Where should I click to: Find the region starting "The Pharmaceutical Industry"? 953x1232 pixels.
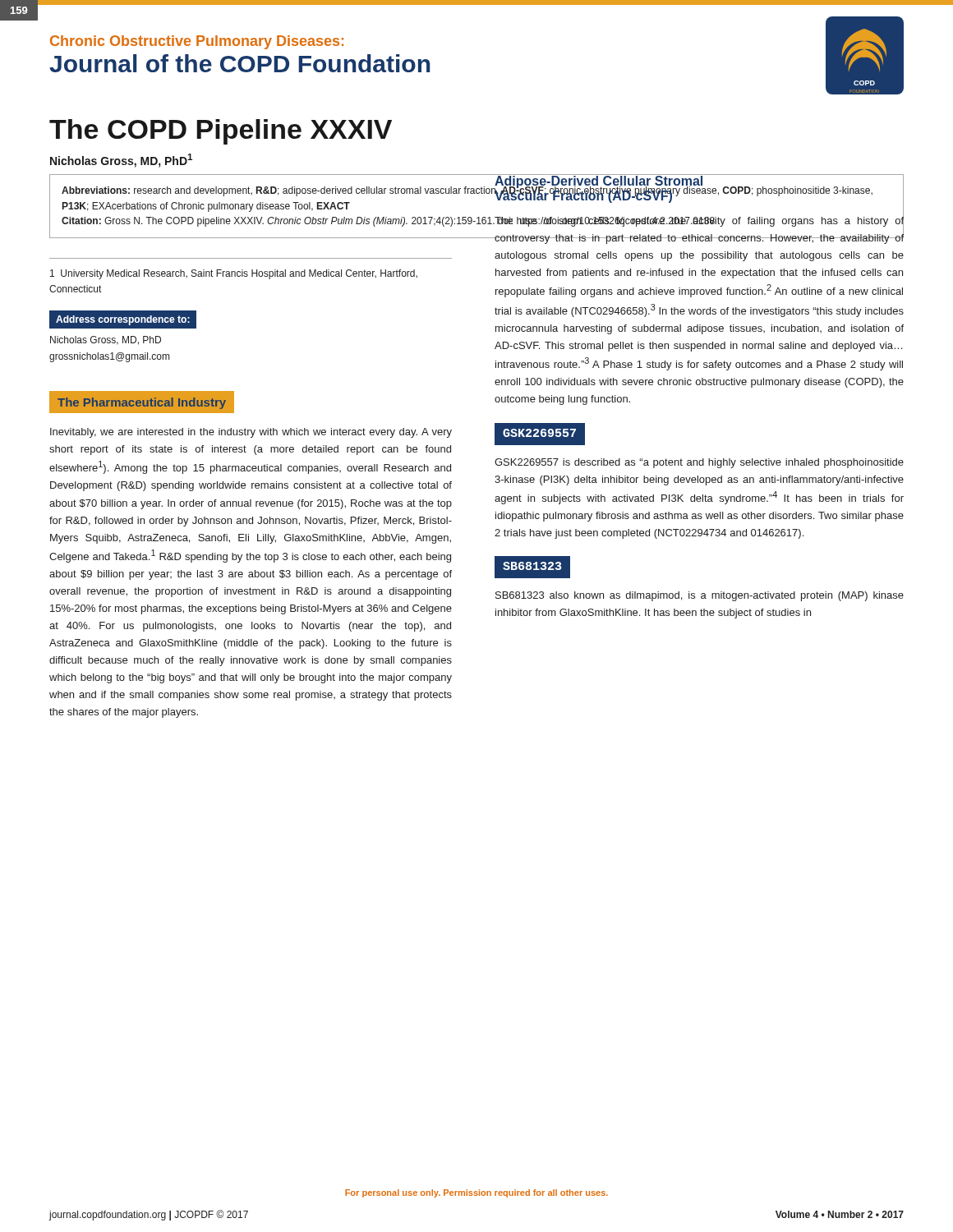pyautogui.click(x=142, y=402)
